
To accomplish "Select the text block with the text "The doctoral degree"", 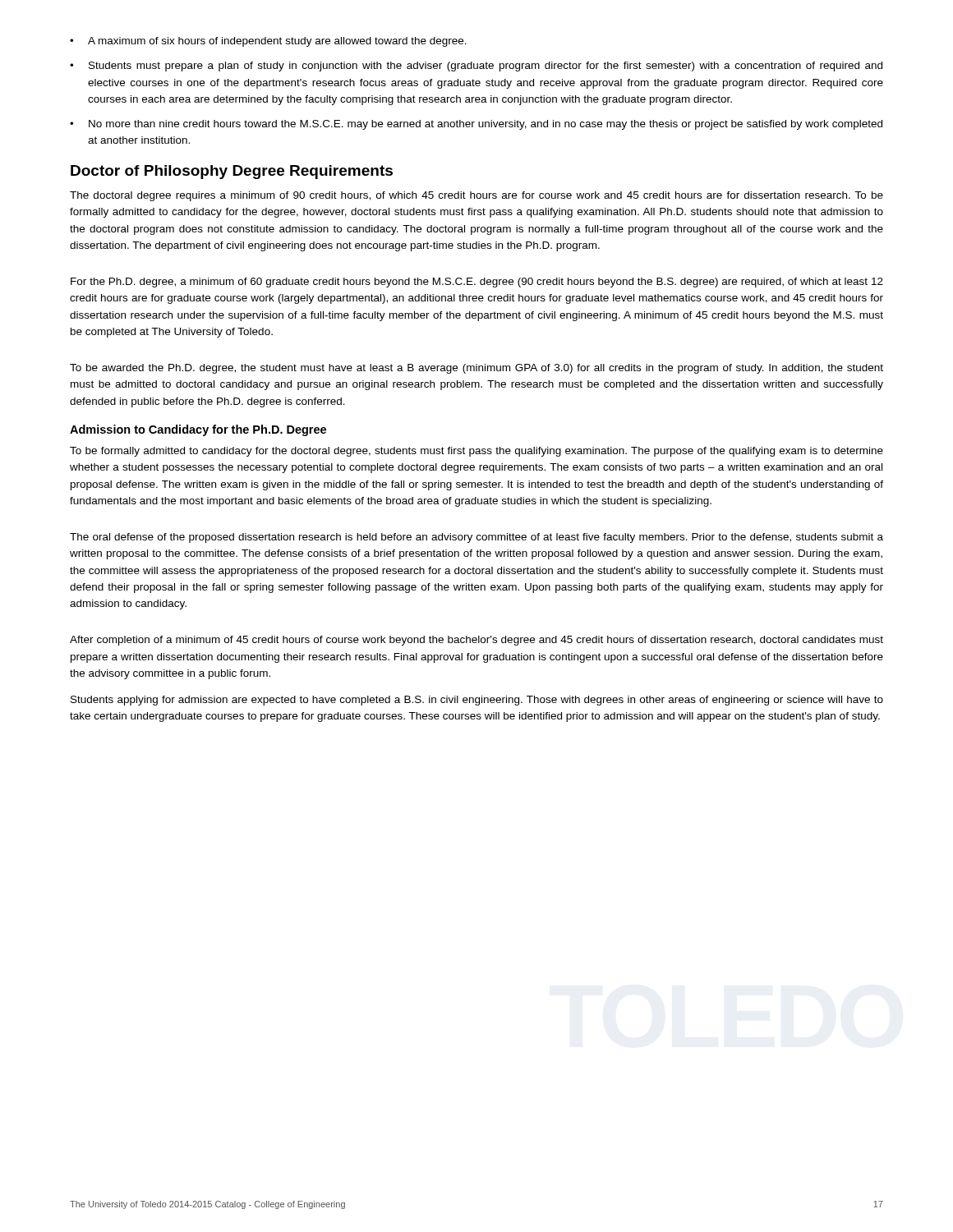I will (x=476, y=220).
